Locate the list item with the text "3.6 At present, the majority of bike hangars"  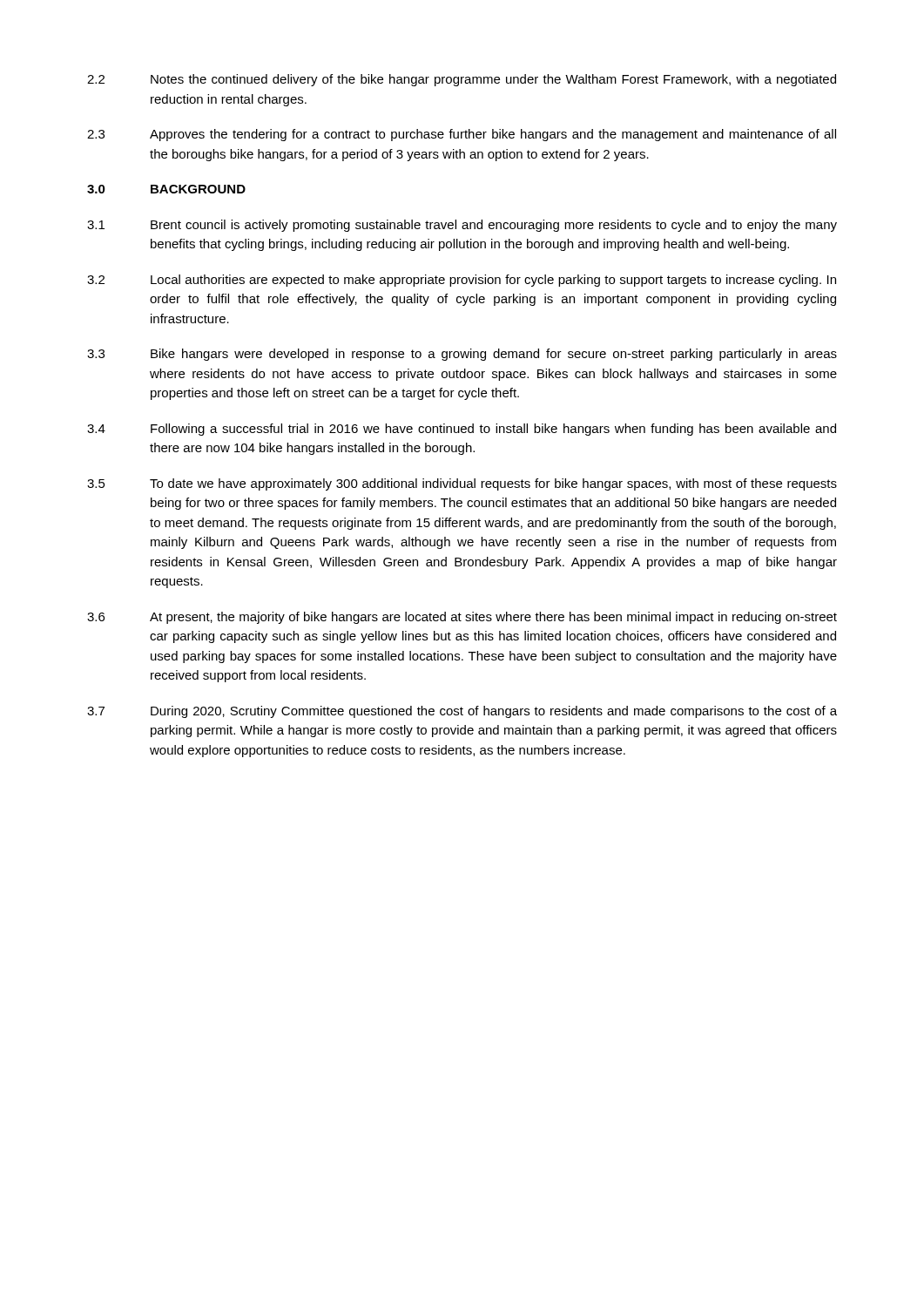(462, 646)
